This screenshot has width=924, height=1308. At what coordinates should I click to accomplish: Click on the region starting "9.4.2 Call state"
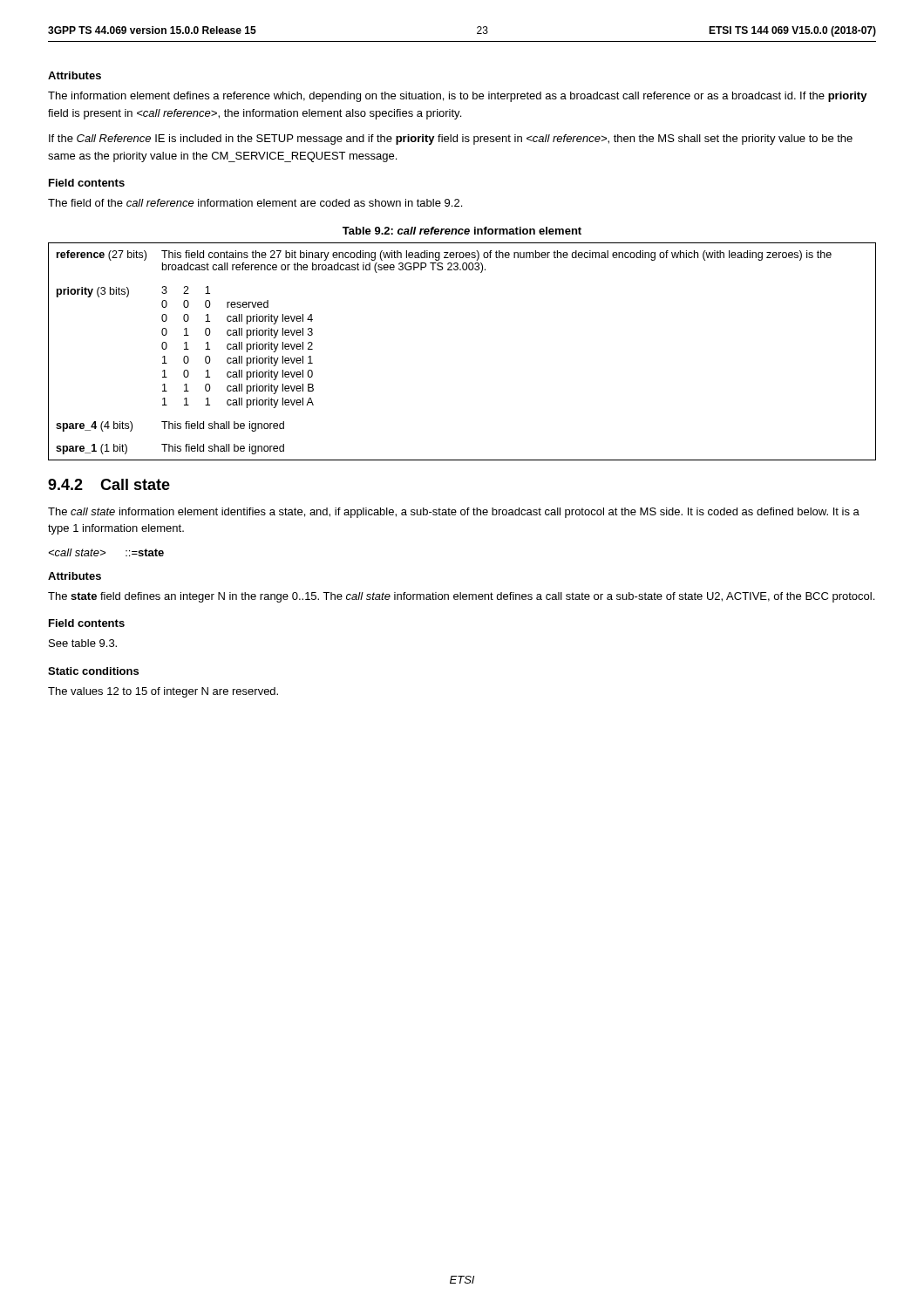(x=109, y=484)
